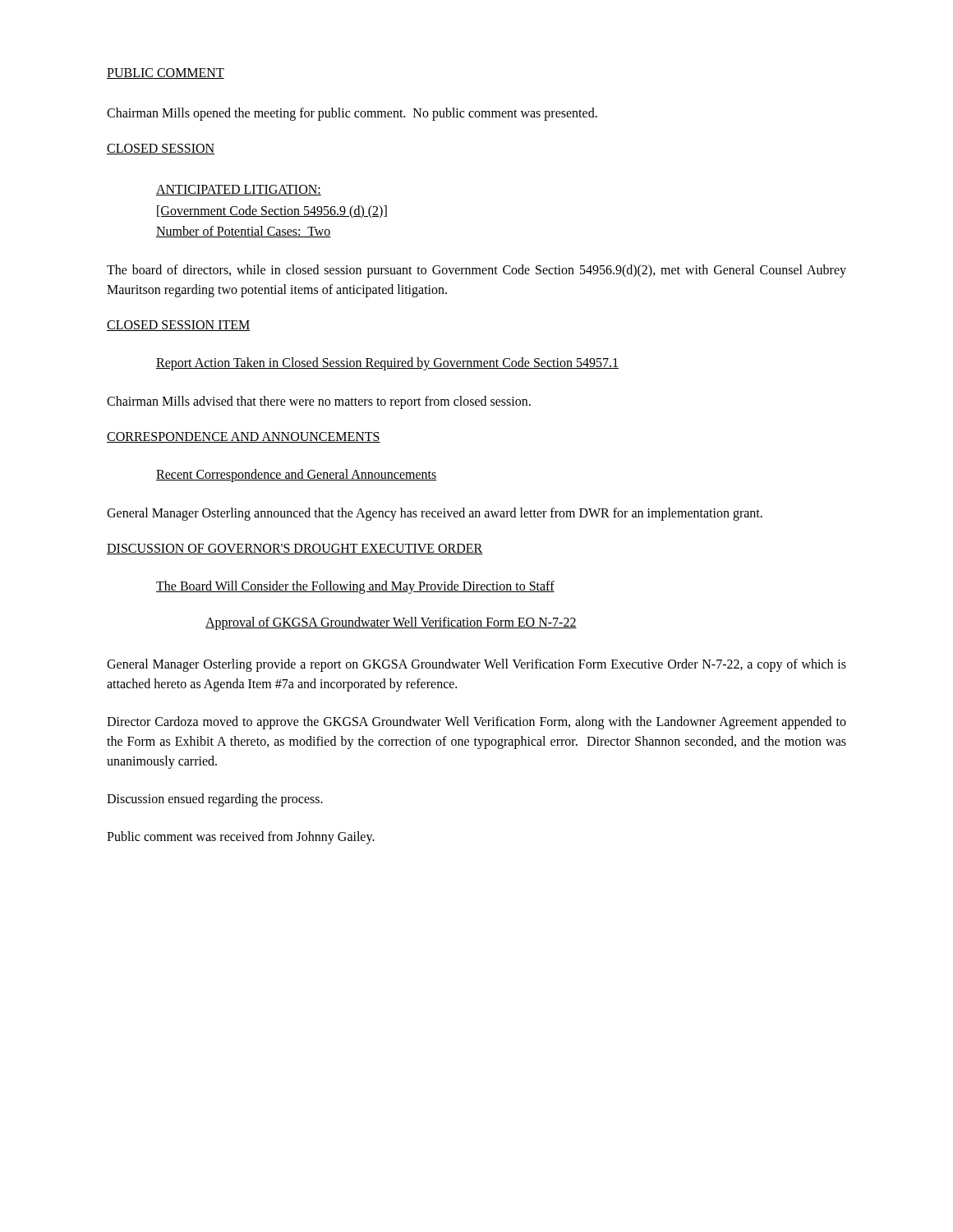Find the section header with the text "The Board Will Consider the"
The height and width of the screenshot is (1232, 953).
point(355,586)
